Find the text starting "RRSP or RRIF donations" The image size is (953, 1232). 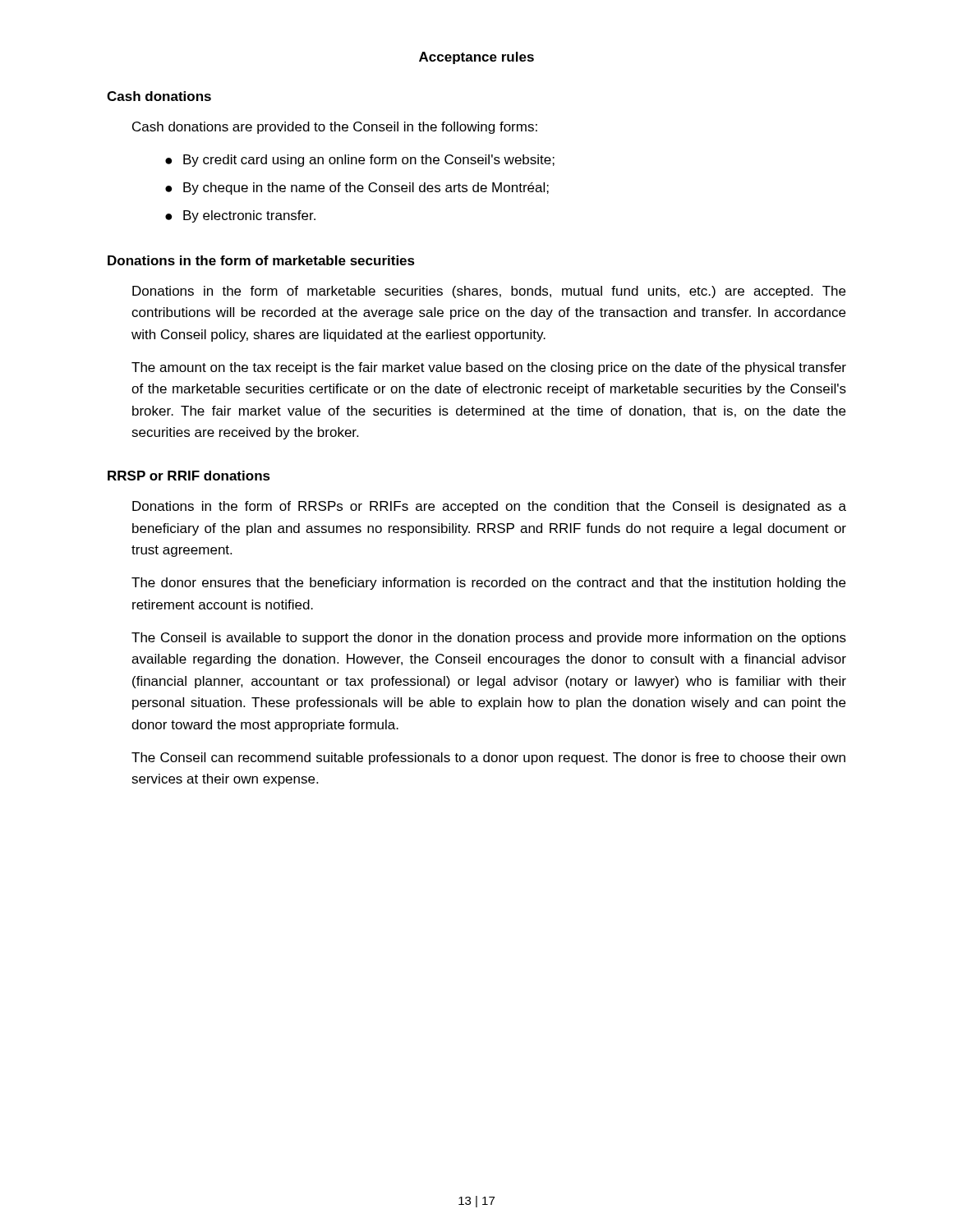click(189, 476)
